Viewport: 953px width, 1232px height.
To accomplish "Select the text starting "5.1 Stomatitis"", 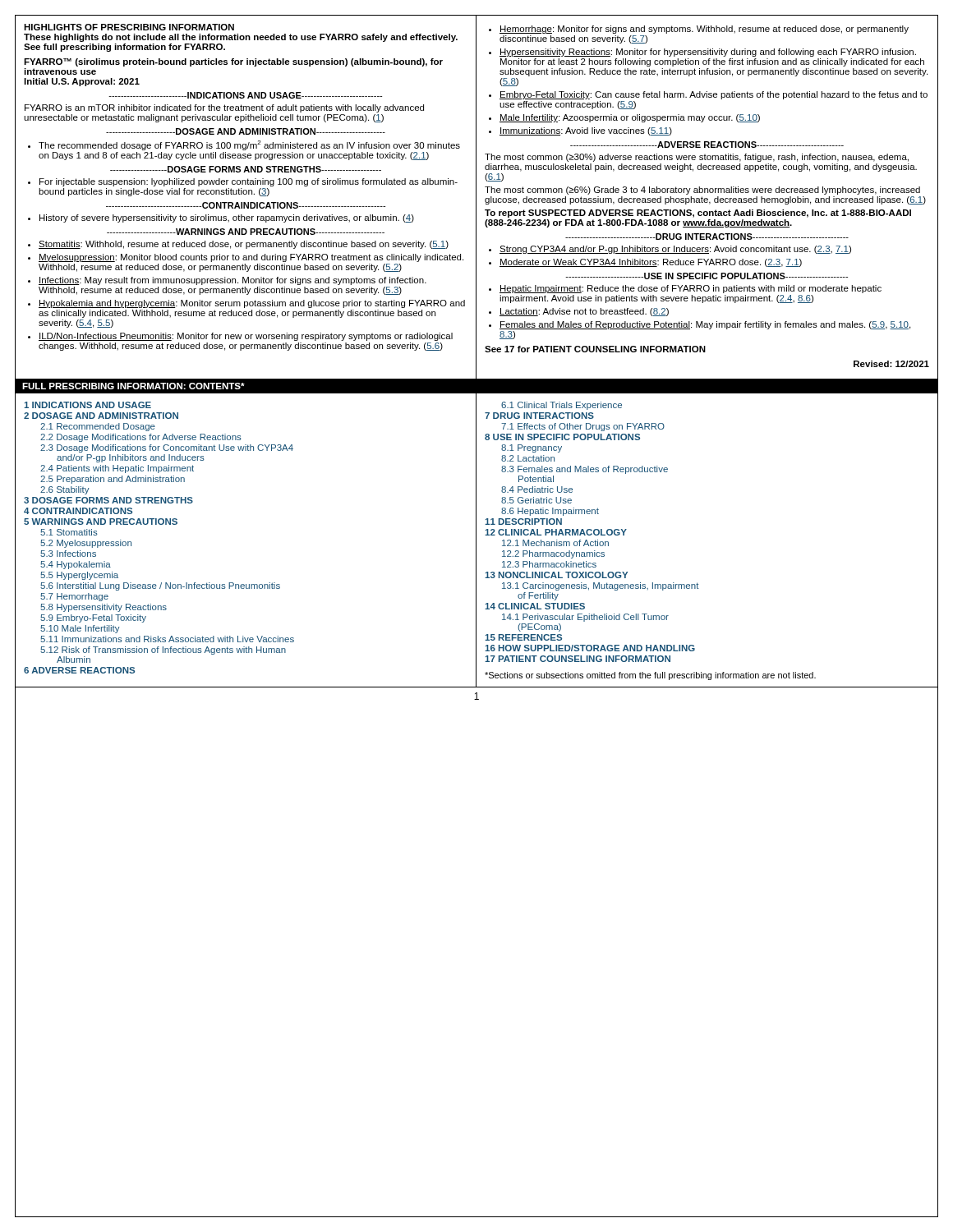I will pyautogui.click(x=69, y=532).
